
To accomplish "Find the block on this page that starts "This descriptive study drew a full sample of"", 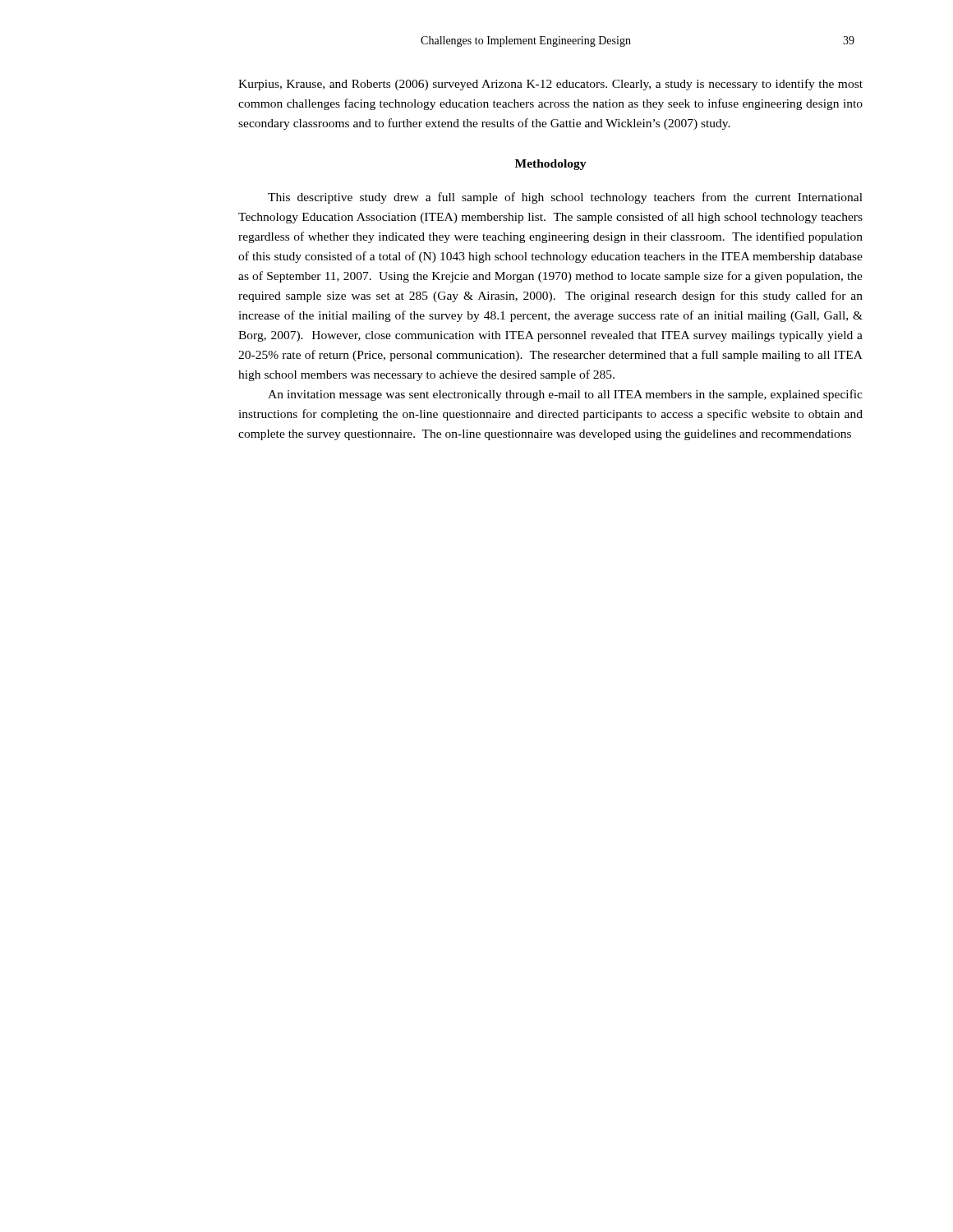I will pyautogui.click(x=550, y=286).
